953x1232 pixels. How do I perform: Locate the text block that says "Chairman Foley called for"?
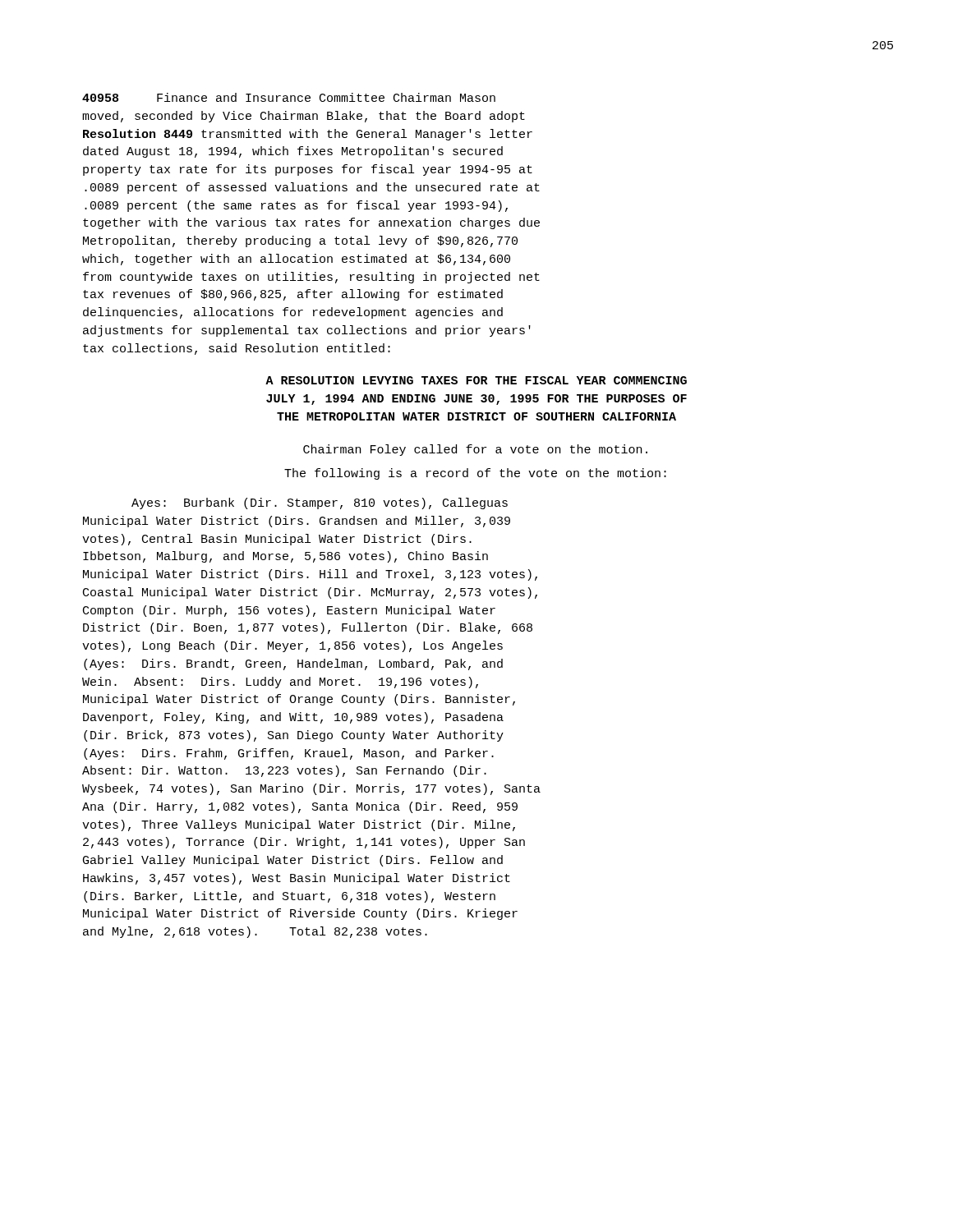pos(476,450)
